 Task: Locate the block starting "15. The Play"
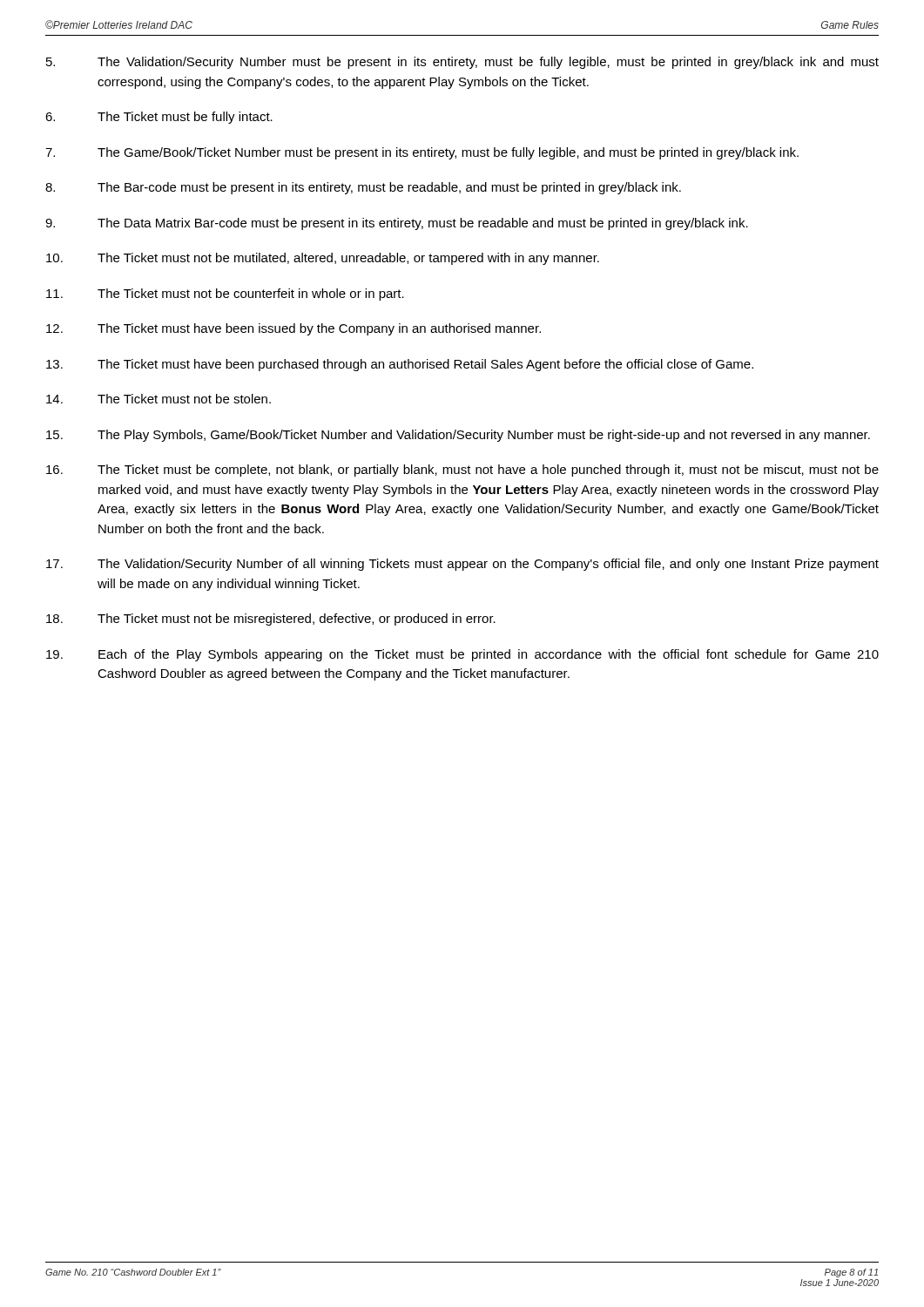(462, 435)
